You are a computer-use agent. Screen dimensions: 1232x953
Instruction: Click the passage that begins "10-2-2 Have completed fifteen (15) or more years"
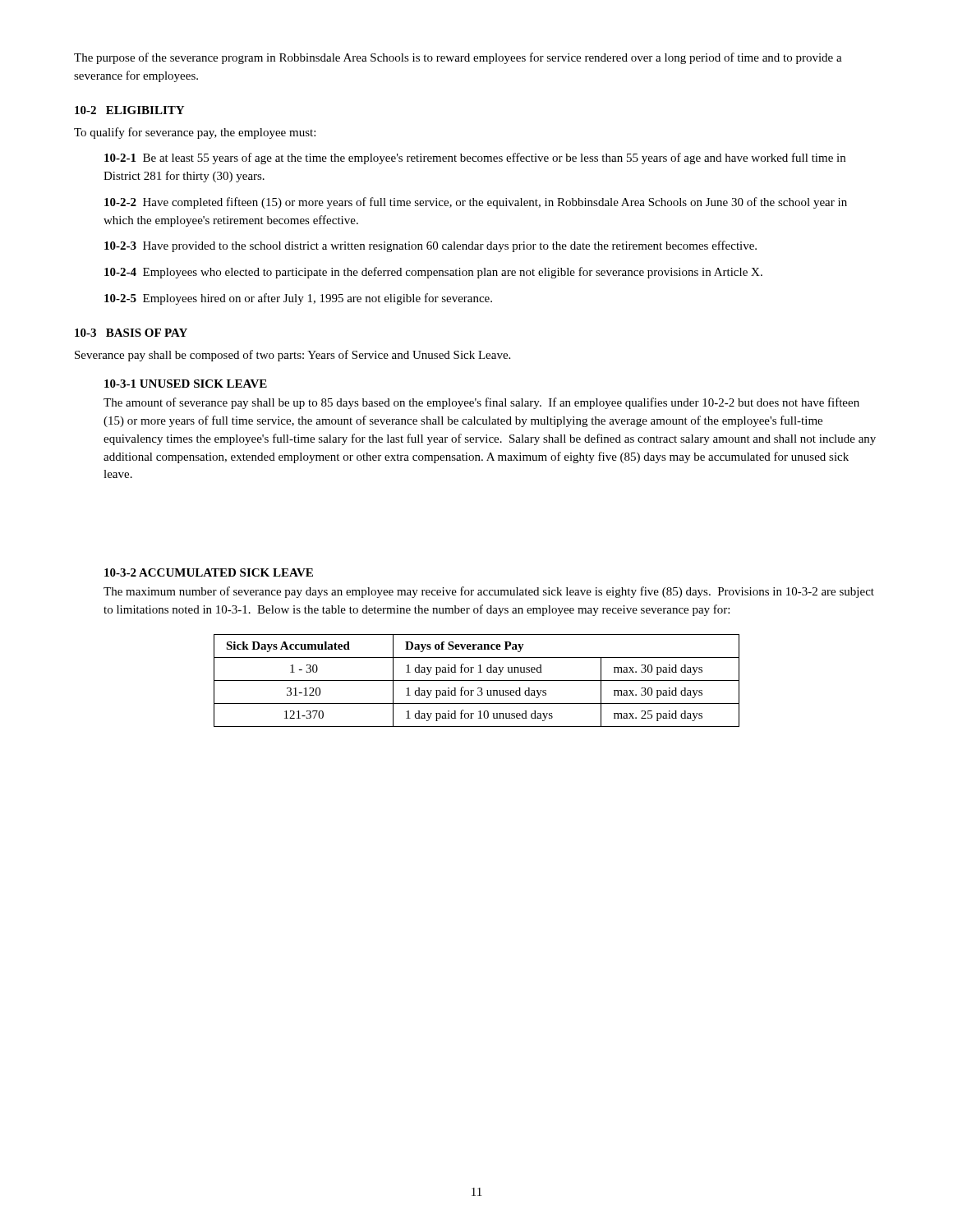tap(491, 212)
